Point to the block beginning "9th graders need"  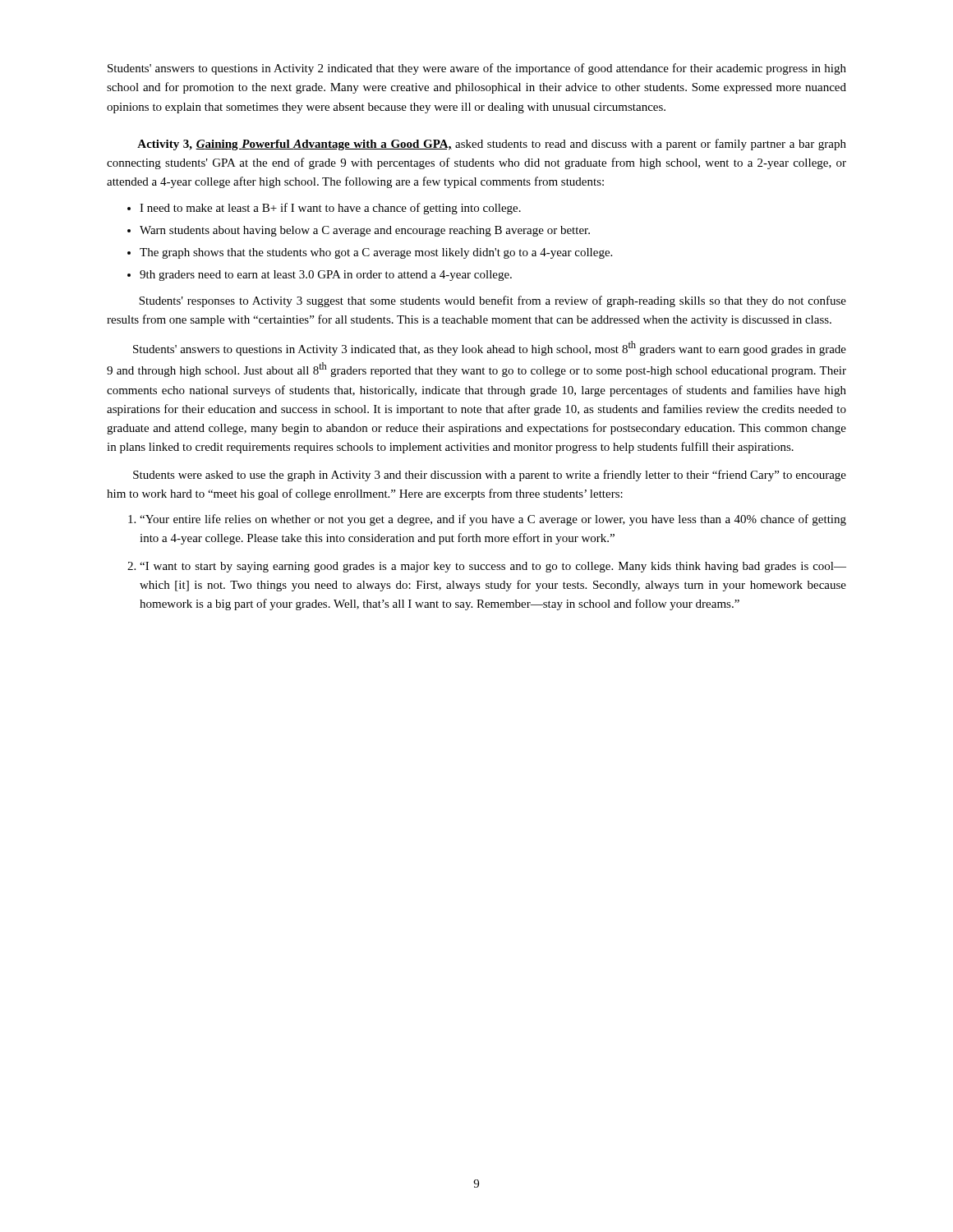click(326, 275)
